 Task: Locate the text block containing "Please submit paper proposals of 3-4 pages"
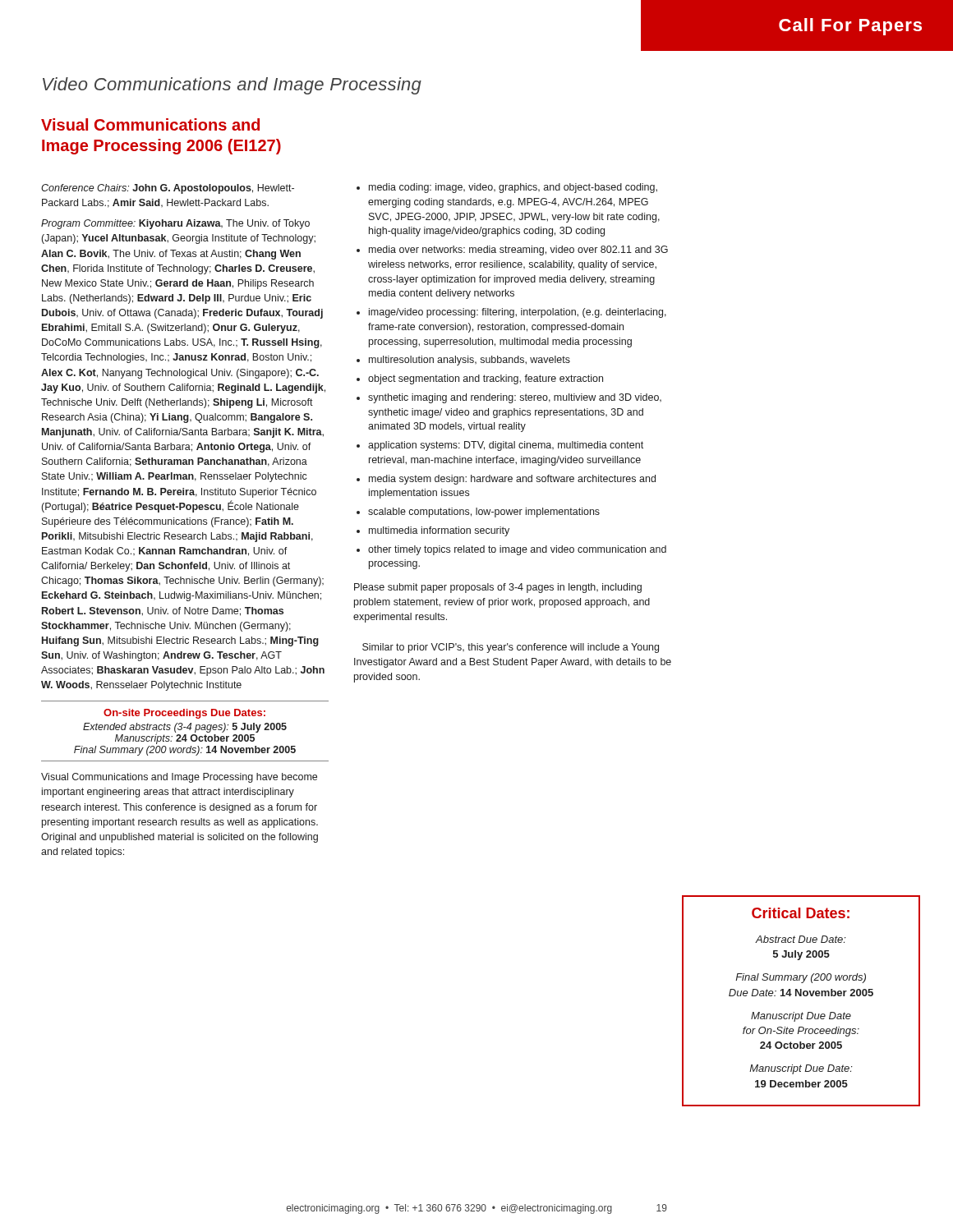pyautogui.click(x=512, y=632)
